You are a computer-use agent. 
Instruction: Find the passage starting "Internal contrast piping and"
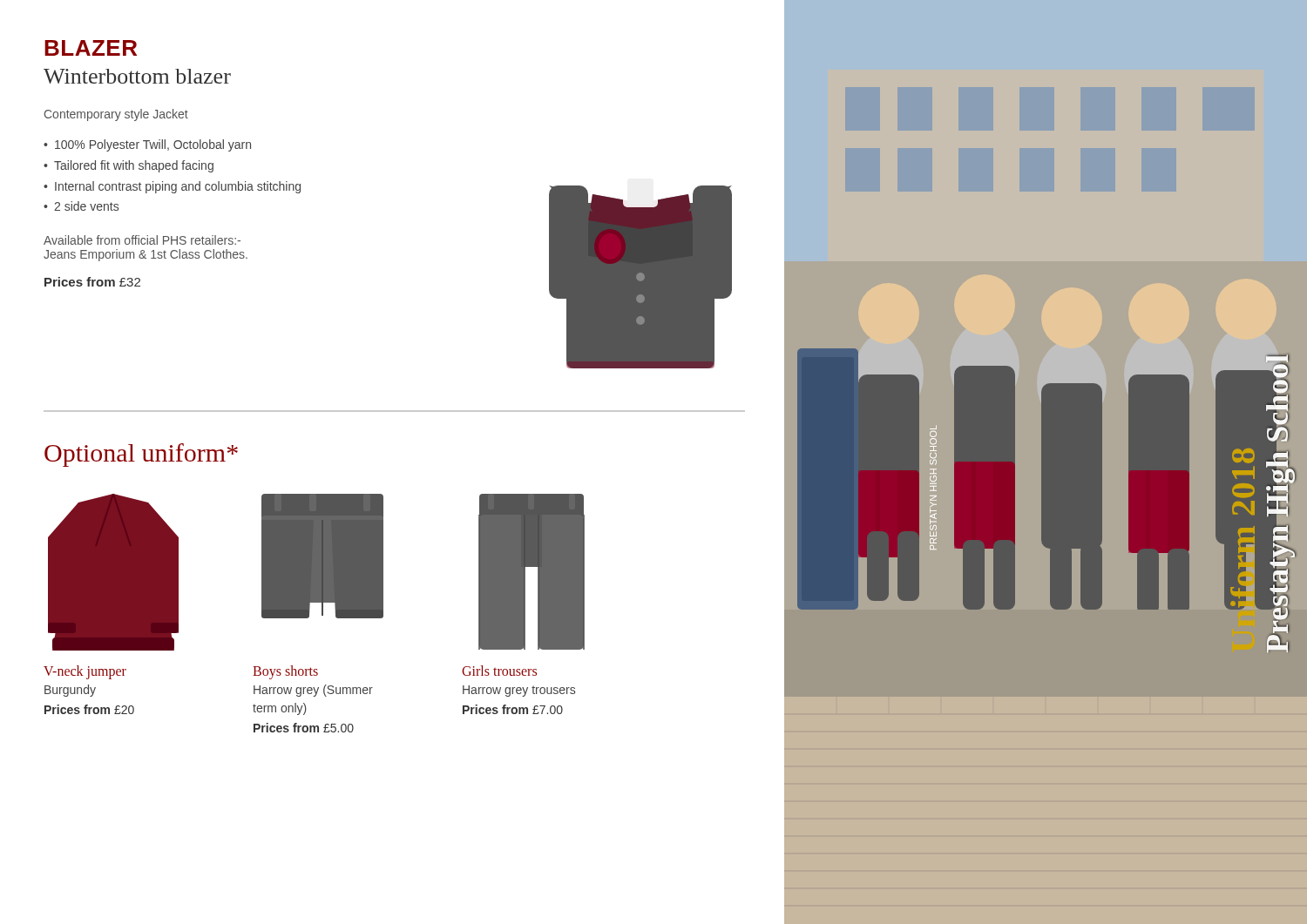[x=178, y=186]
